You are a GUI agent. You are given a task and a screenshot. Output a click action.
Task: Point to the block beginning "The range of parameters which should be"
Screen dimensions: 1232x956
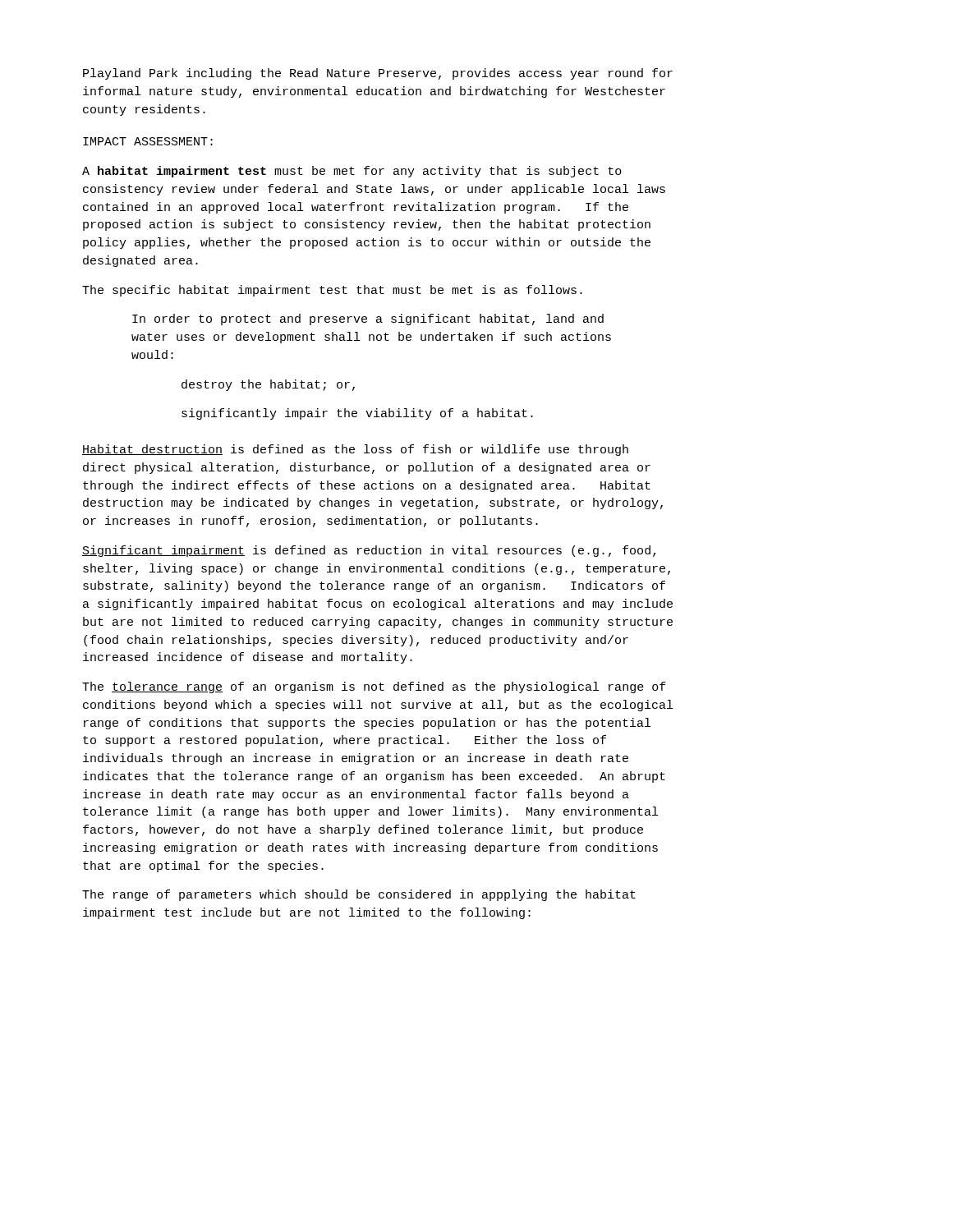coord(359,905)
